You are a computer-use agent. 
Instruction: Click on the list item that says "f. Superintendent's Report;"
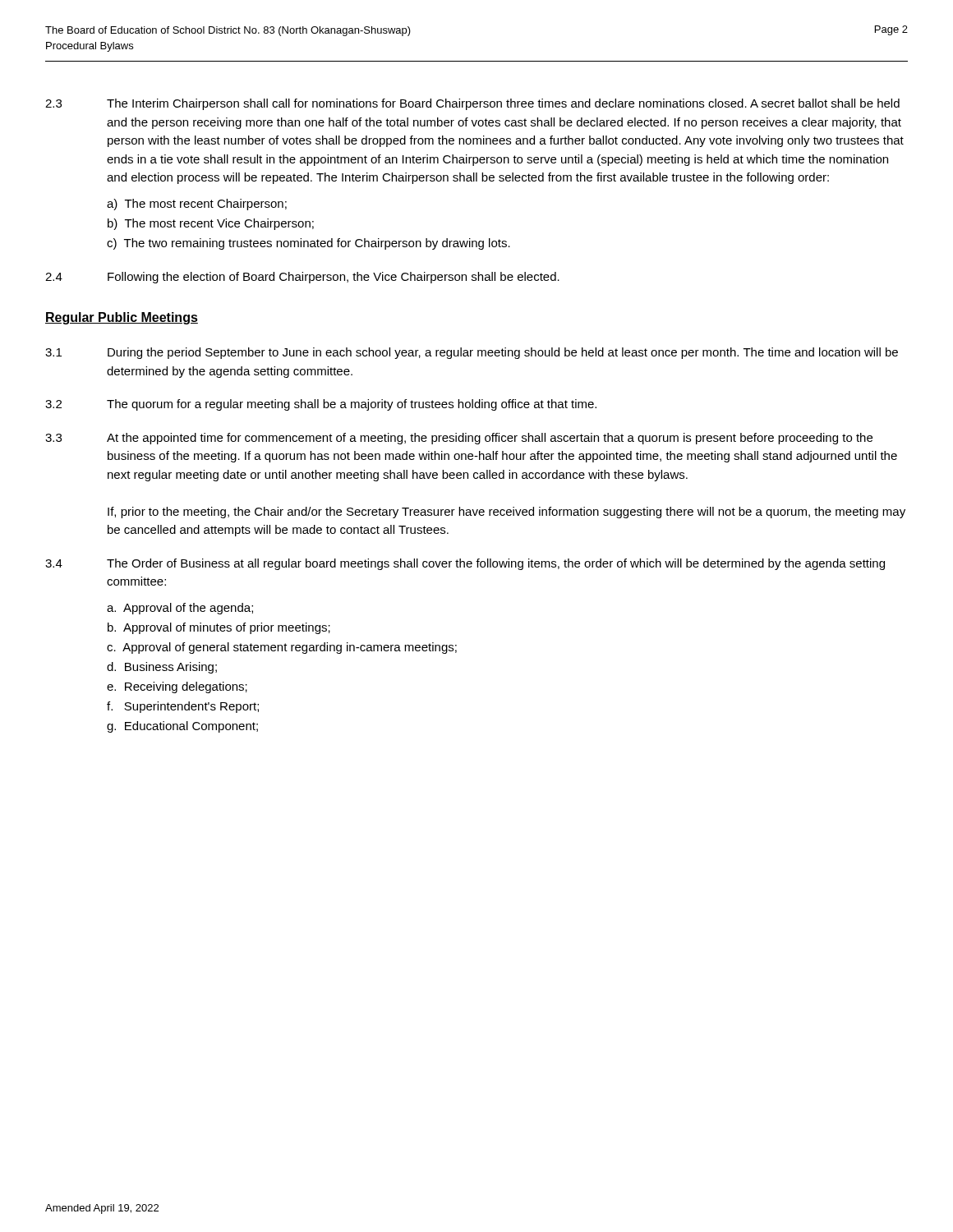183,706
